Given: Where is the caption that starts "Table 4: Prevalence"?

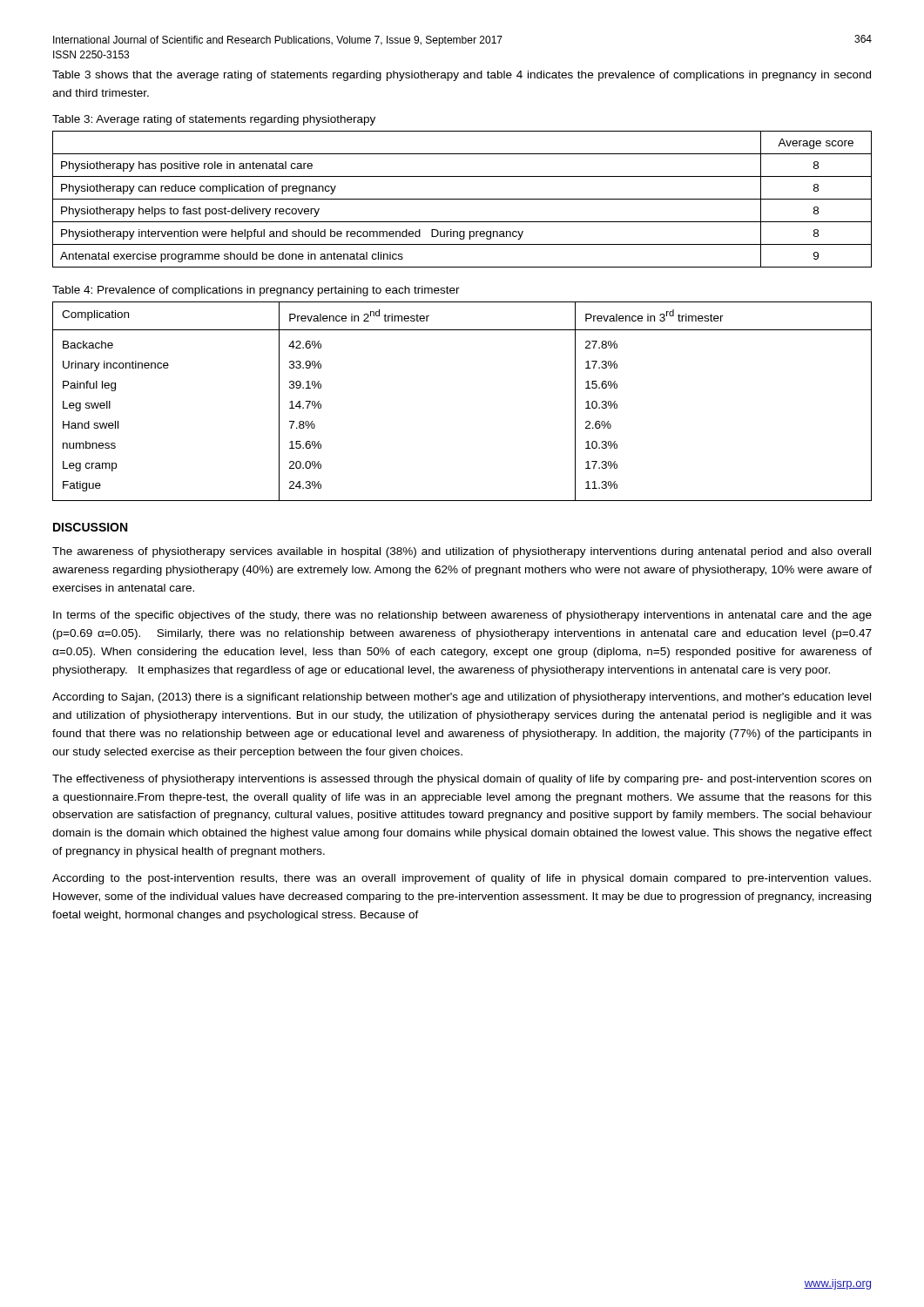Looking at the screenshot, I should (256, 290).
